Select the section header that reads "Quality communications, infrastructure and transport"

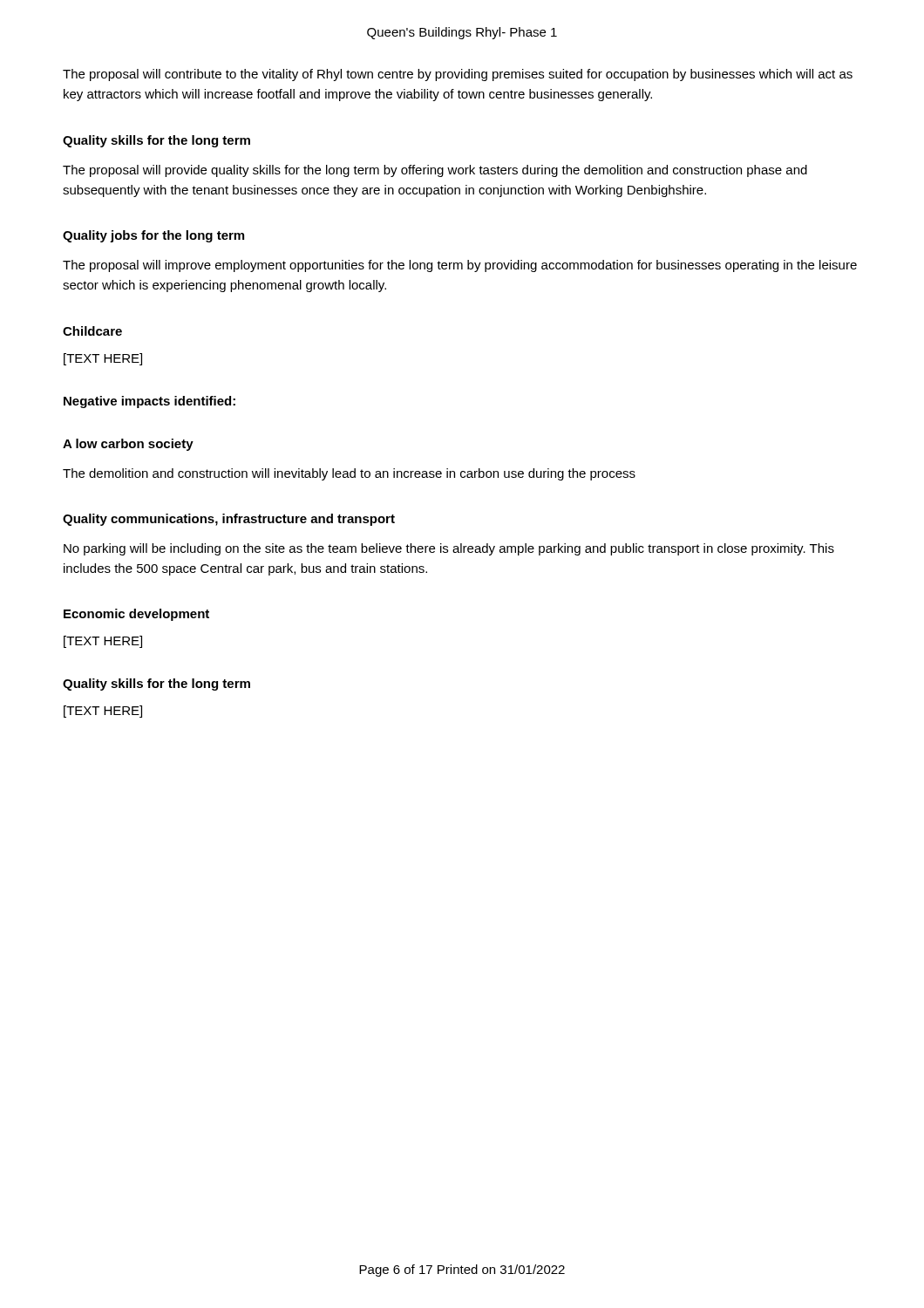(x=229, y=518)
